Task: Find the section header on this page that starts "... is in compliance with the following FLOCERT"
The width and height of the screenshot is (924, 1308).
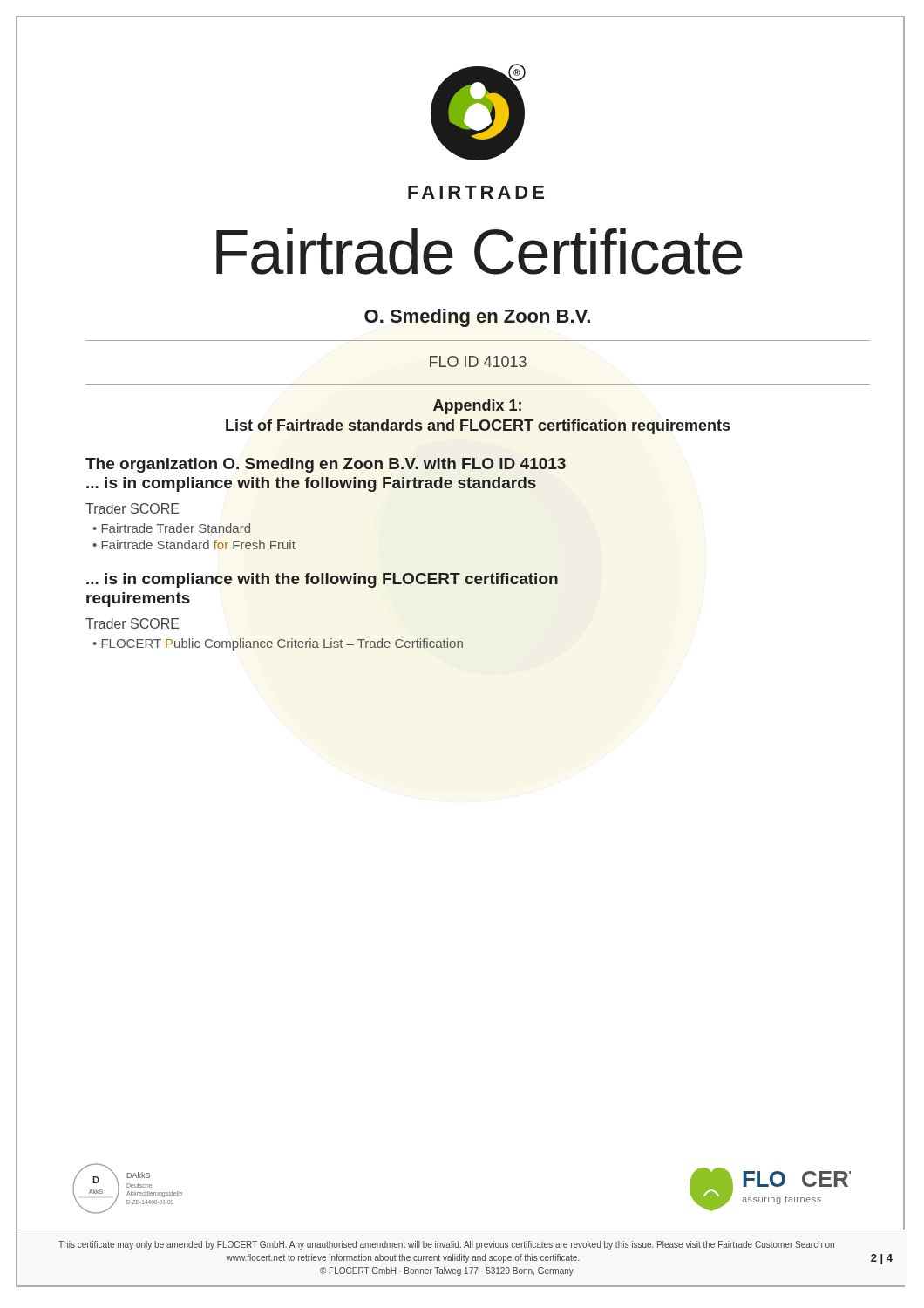Action: point(322,588)
